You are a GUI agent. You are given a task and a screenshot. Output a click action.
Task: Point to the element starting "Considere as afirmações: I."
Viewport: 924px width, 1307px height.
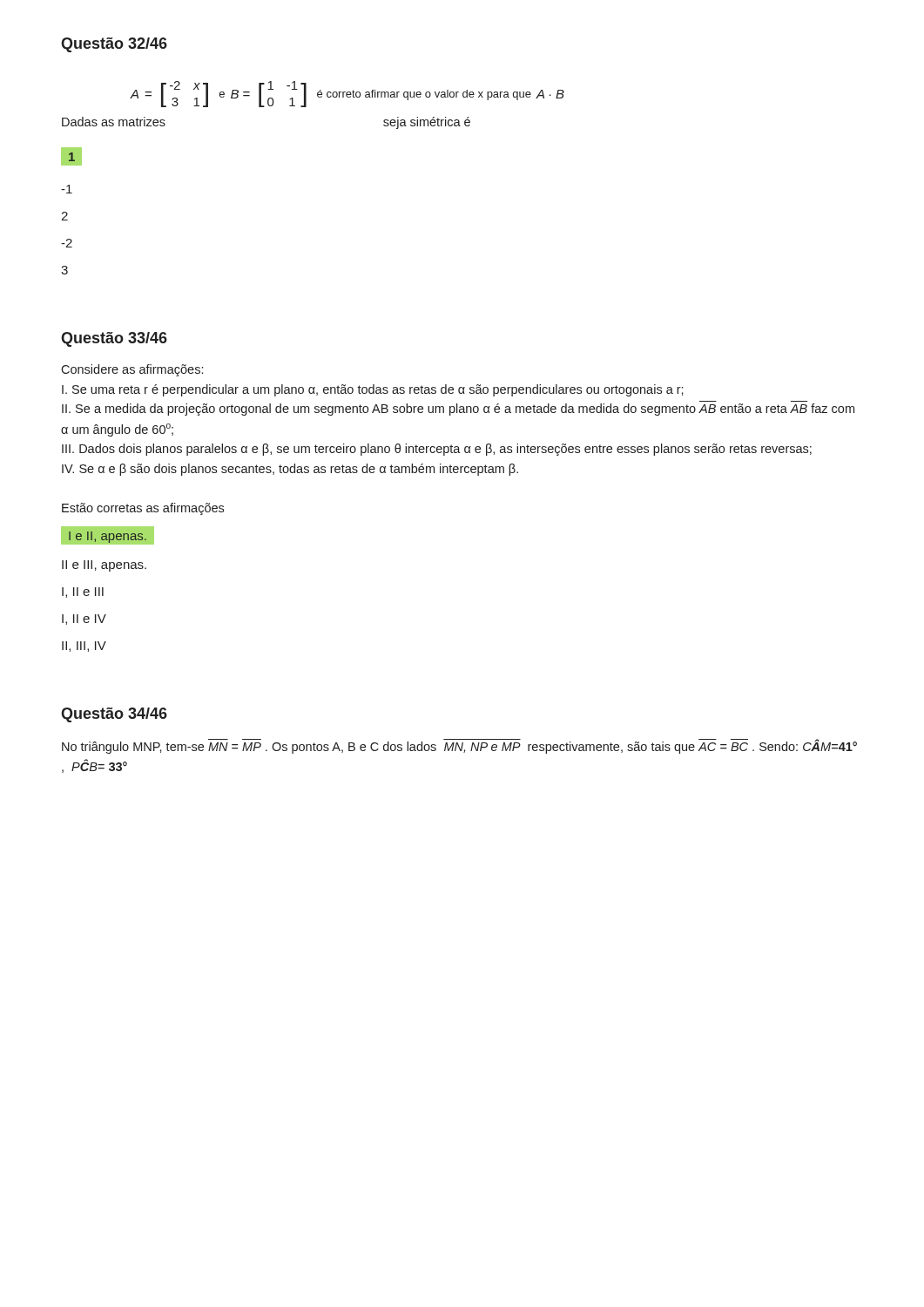(458, 439)
